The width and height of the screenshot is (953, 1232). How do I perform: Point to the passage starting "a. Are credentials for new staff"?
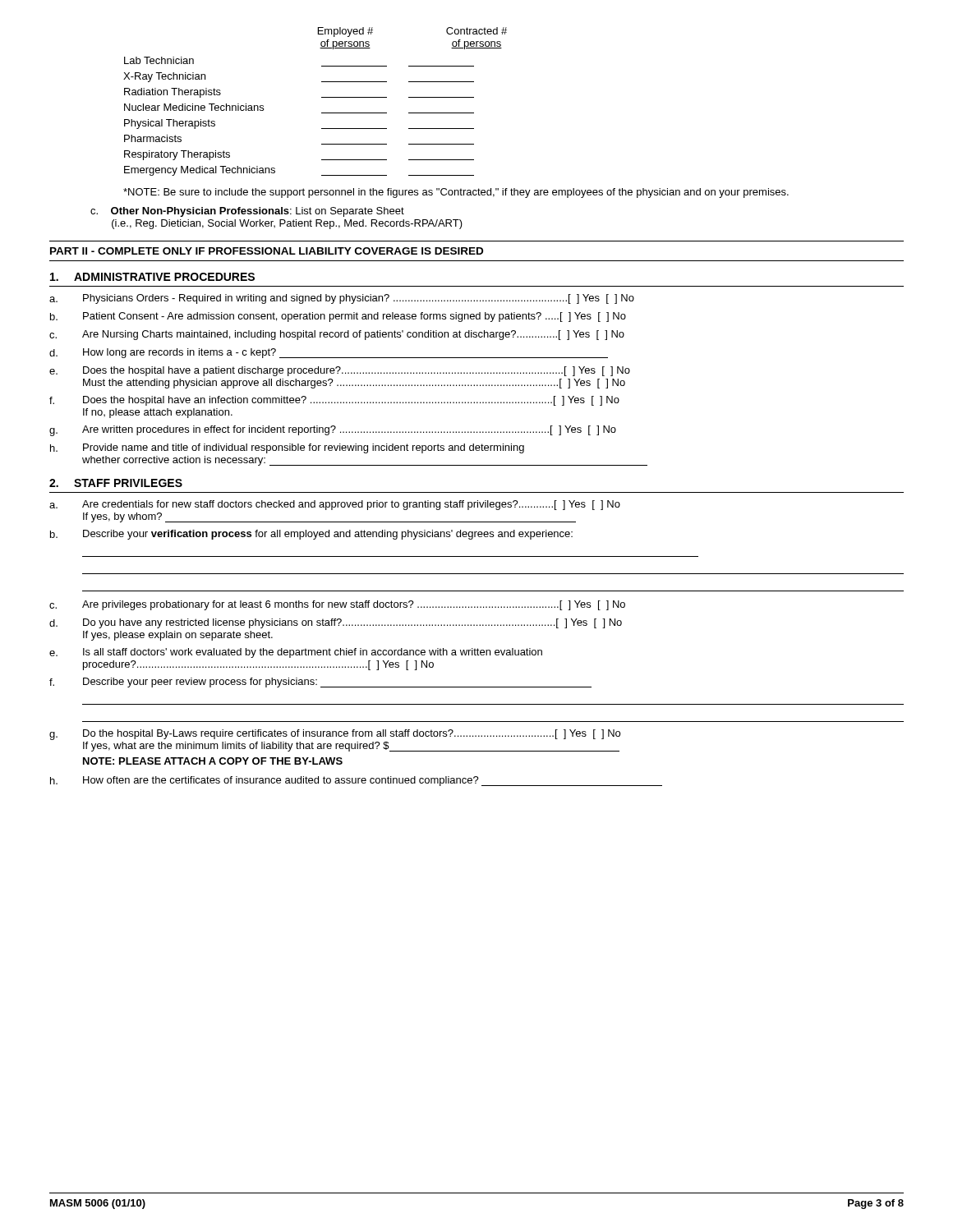tap(476, 510)
